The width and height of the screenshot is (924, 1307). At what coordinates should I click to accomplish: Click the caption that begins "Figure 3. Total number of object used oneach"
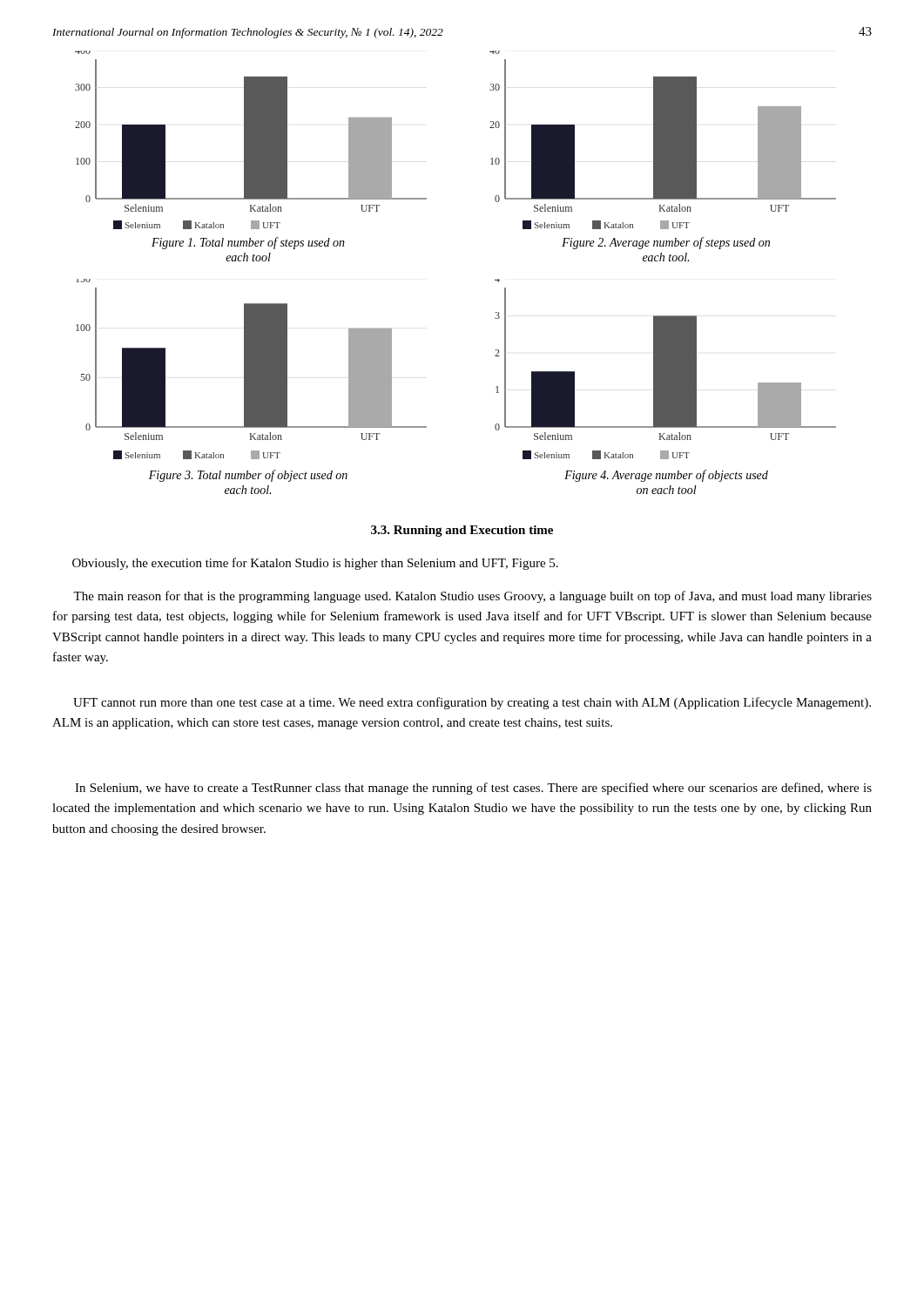pyautogui.click(x=248, y=483)
